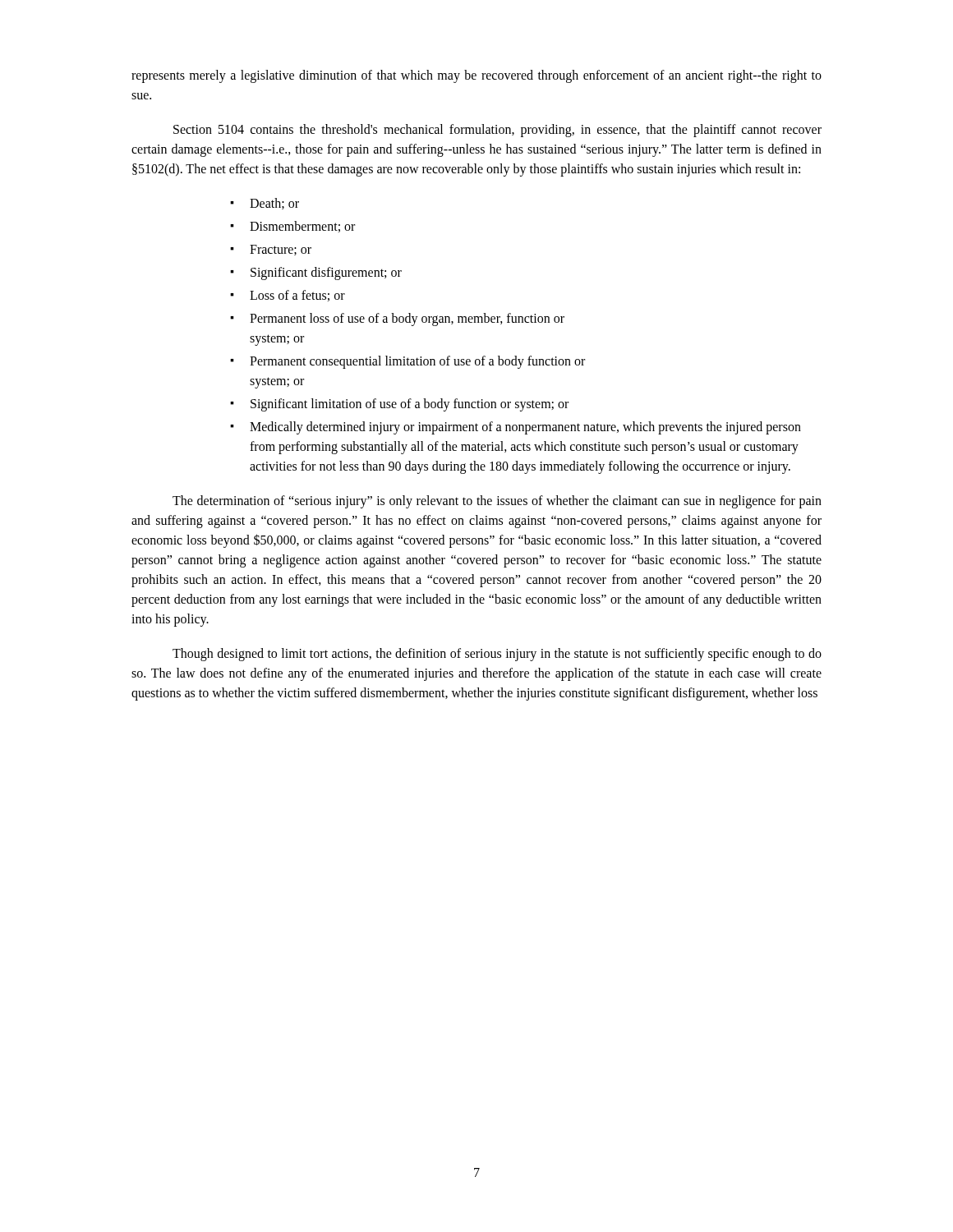Viewport: 953px width, 1232px height.
Task: Find the text block that reads "Section 5104 contains the threshold's"
Action: coord(476,149)
